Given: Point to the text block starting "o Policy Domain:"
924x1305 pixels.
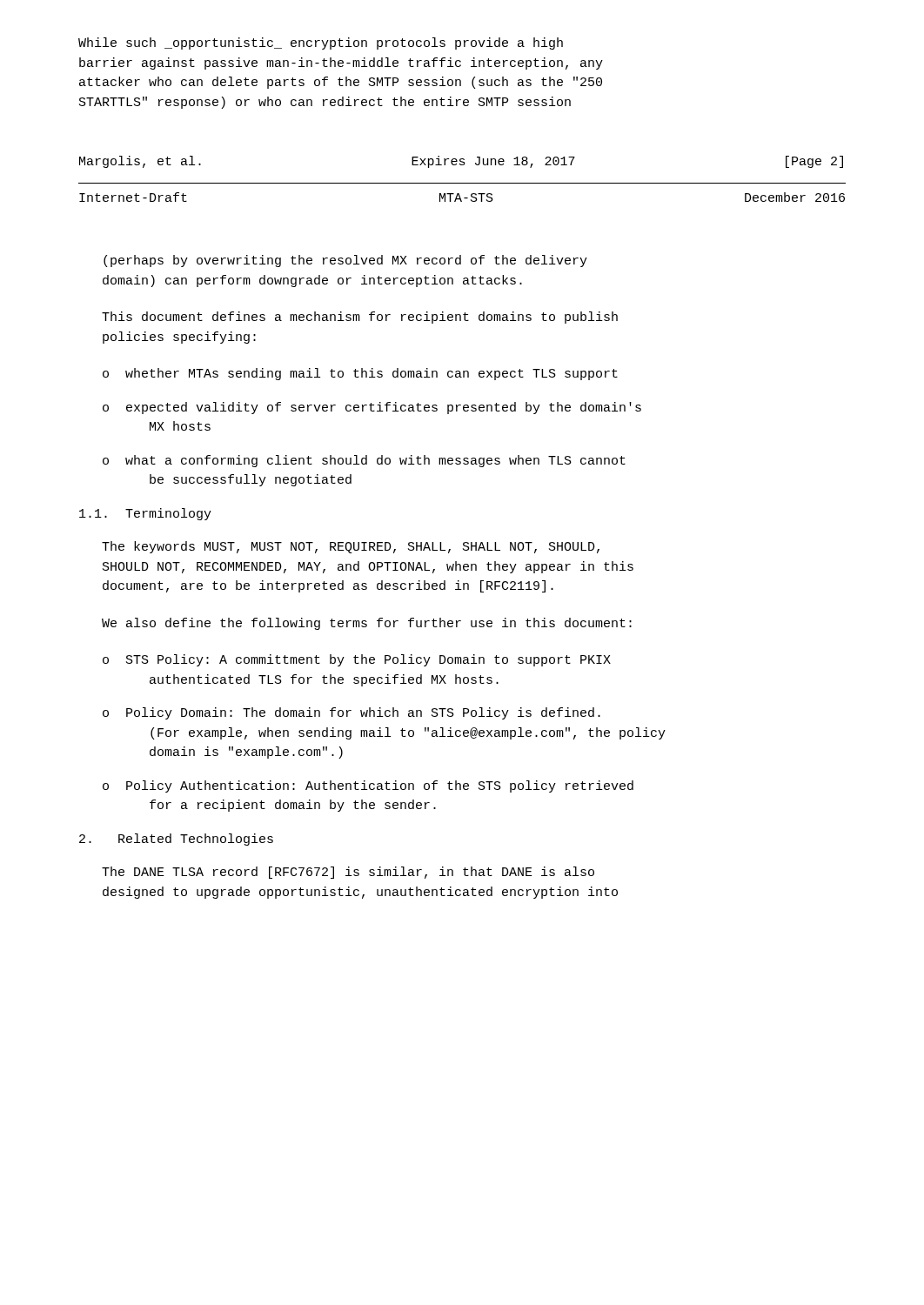Looking at the screenshot, I should [x=462, y=734].
